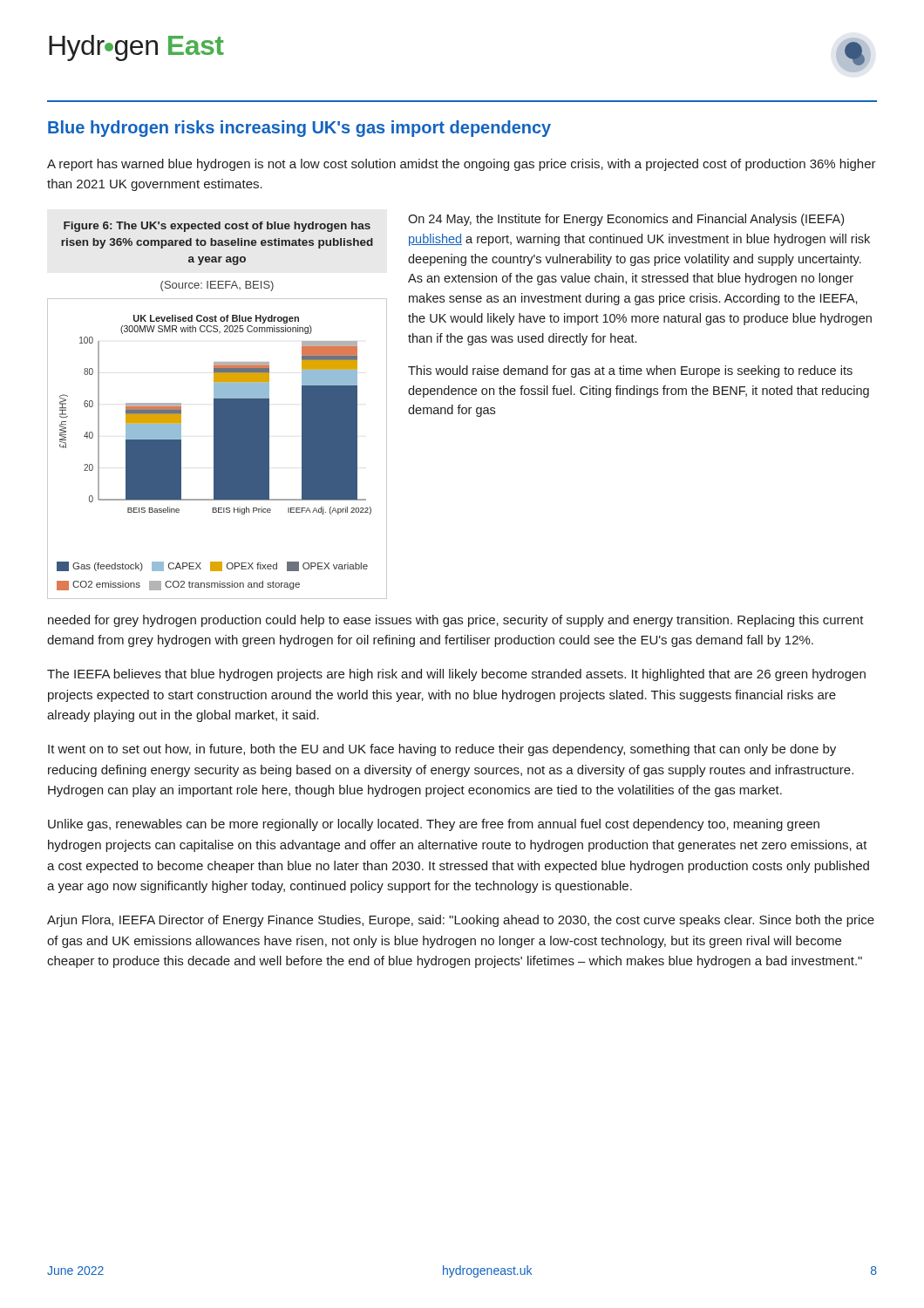Locate the text block containing "A report has warned blue hydrogen"
924x1308 pixels.
click(x=462, y=173)
